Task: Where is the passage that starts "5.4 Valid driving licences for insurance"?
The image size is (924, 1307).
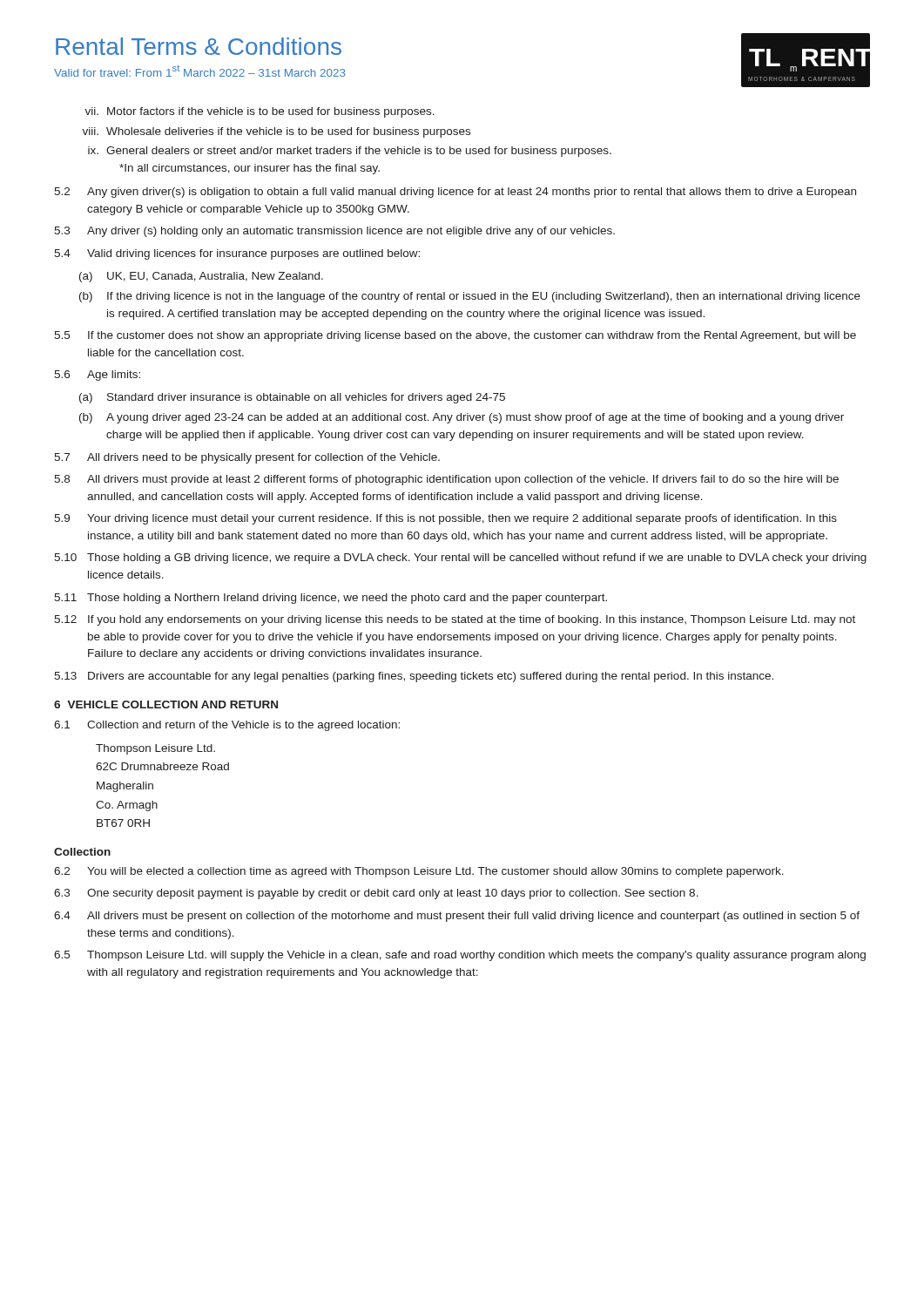Action: (237, 253)
